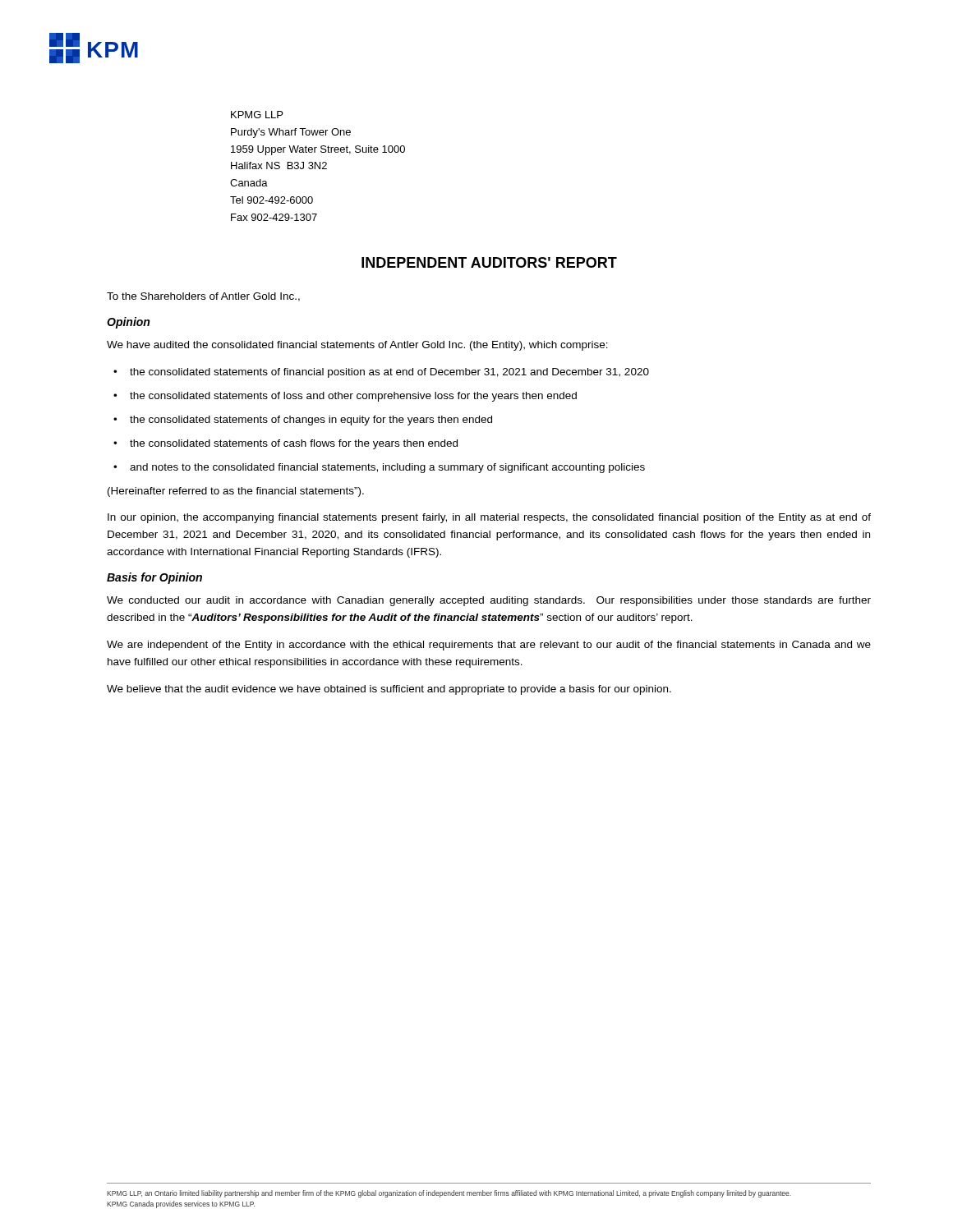Click on the text block containing "(Hereinafter referred to"
This screenshot has width=953, height=1232.
[x=236, y=490]
